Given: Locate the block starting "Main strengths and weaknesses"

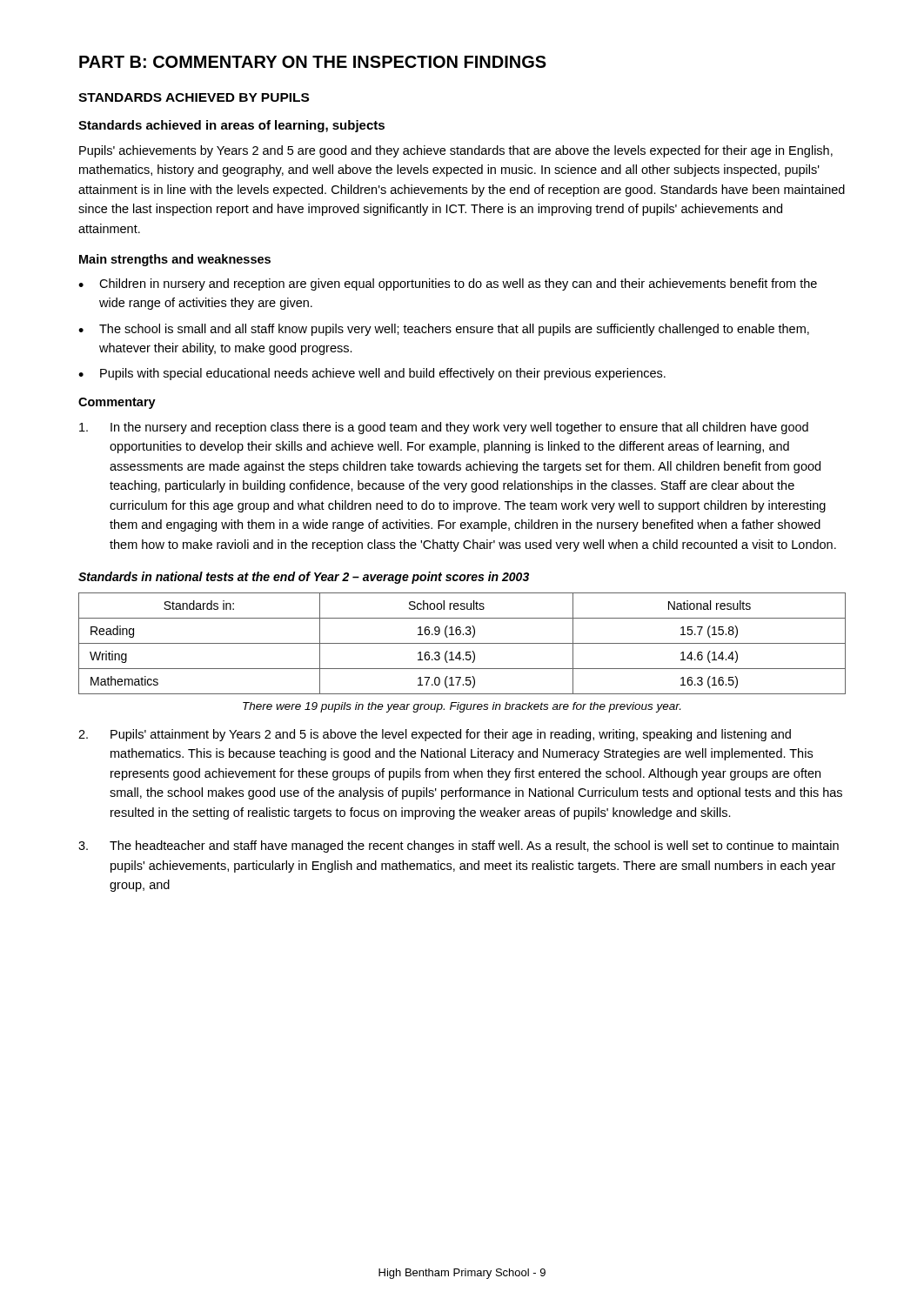Looking at the screenshot, I should point(175,260).
